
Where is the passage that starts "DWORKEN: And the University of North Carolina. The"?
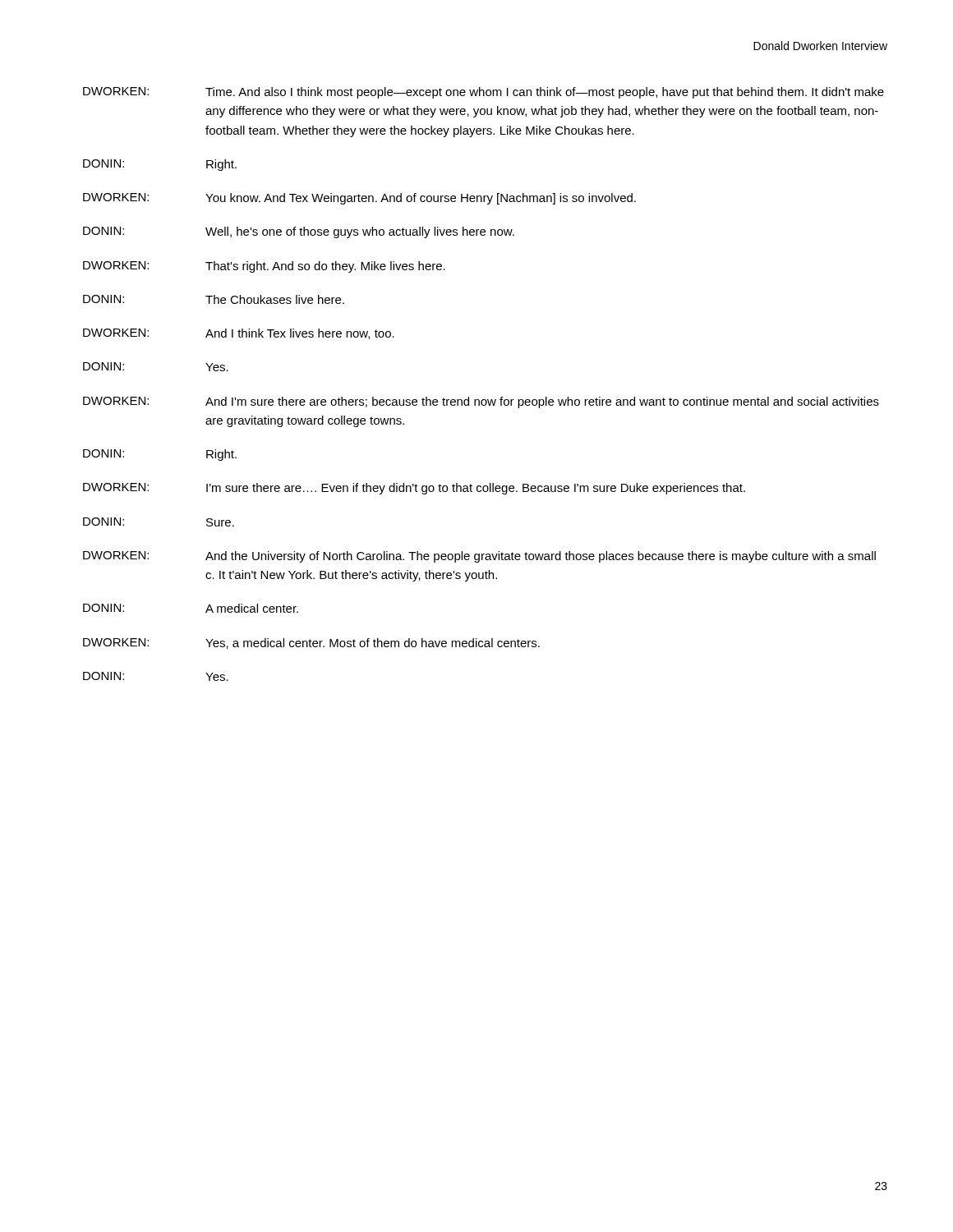point(485,565)
